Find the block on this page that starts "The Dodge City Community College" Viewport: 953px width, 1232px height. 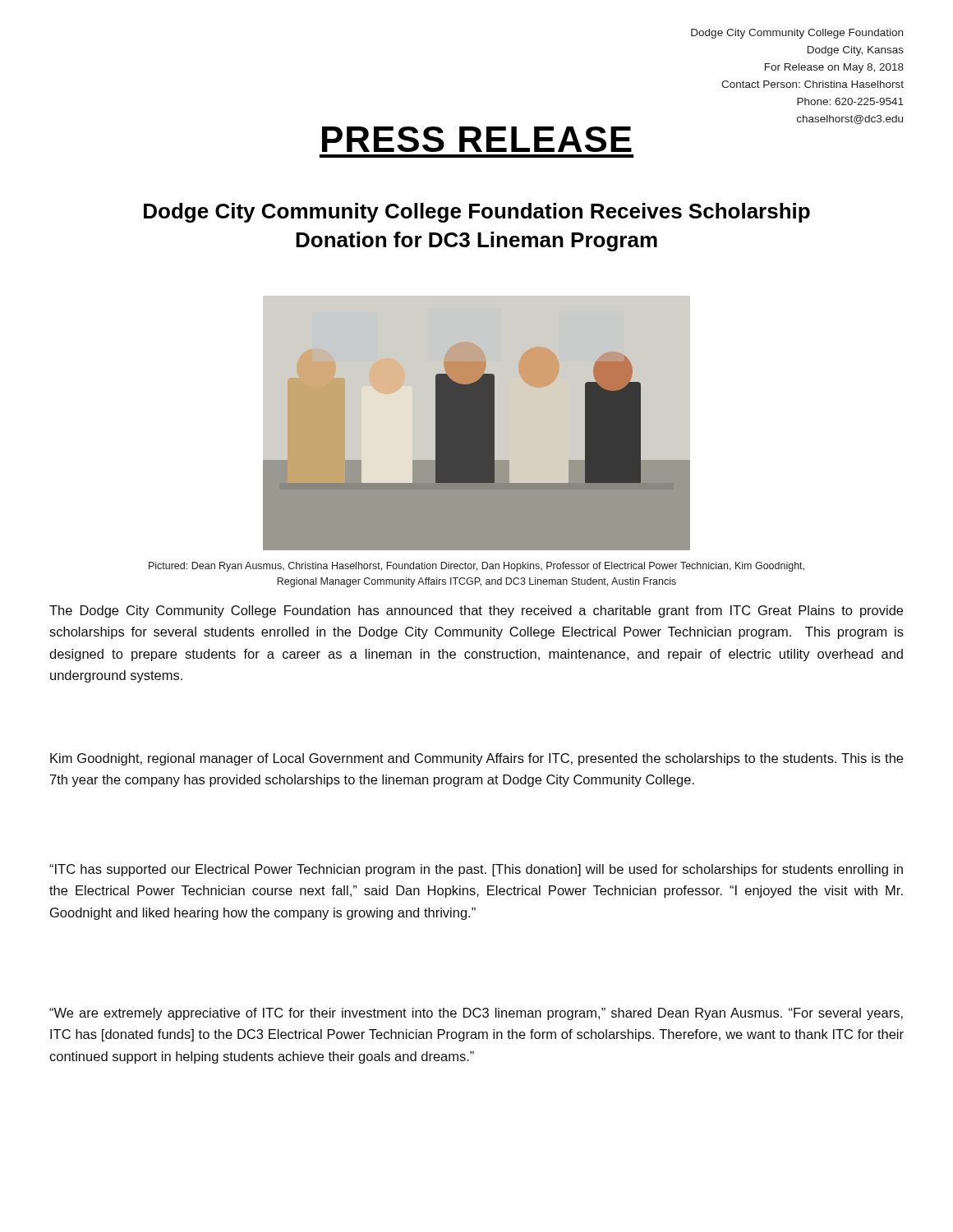click(476, 643)
